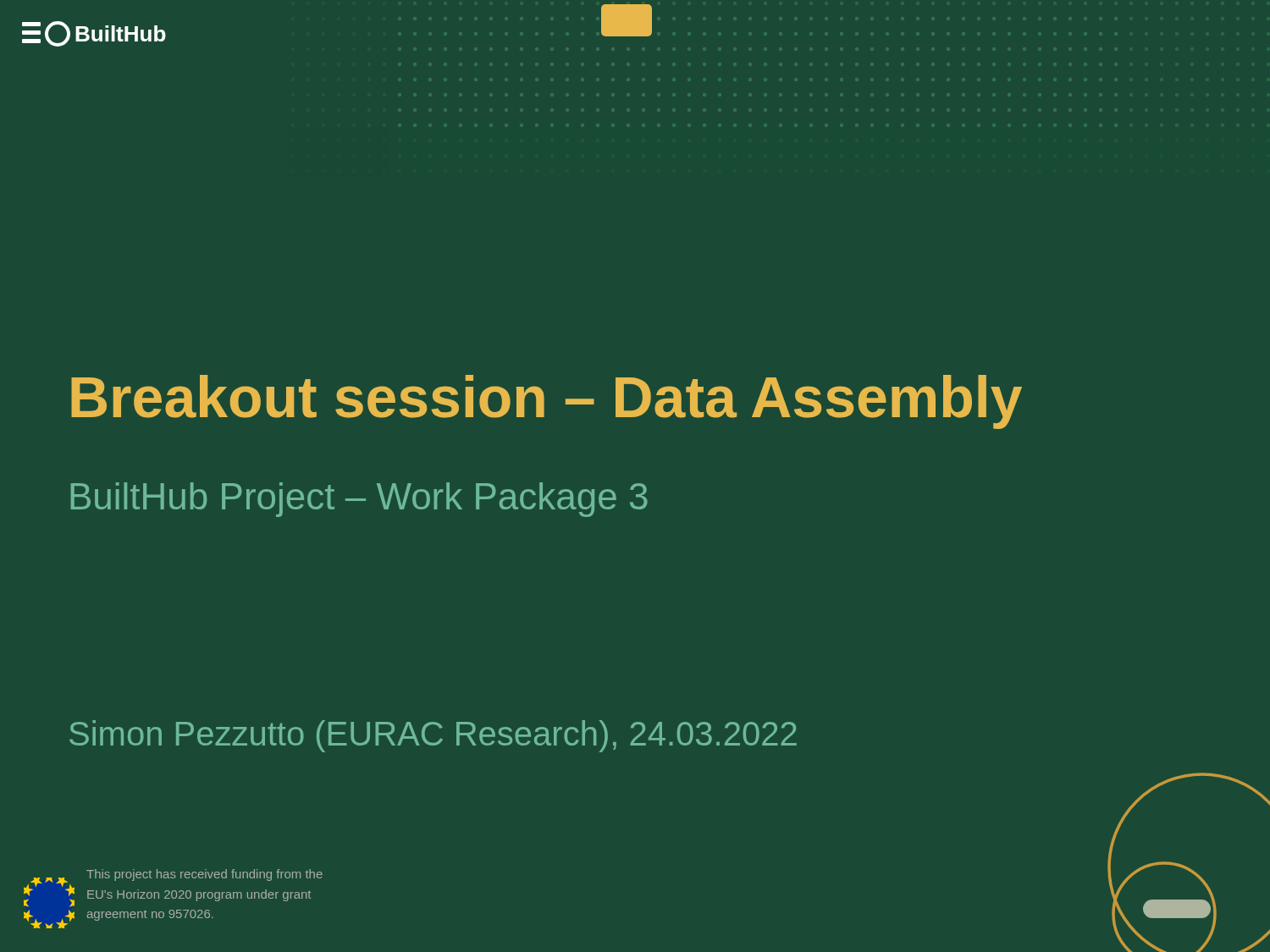Point to the text block starting "Breakout session –"
The width and height of the screenshot is (1270, 952).
(x=545, y=397)
